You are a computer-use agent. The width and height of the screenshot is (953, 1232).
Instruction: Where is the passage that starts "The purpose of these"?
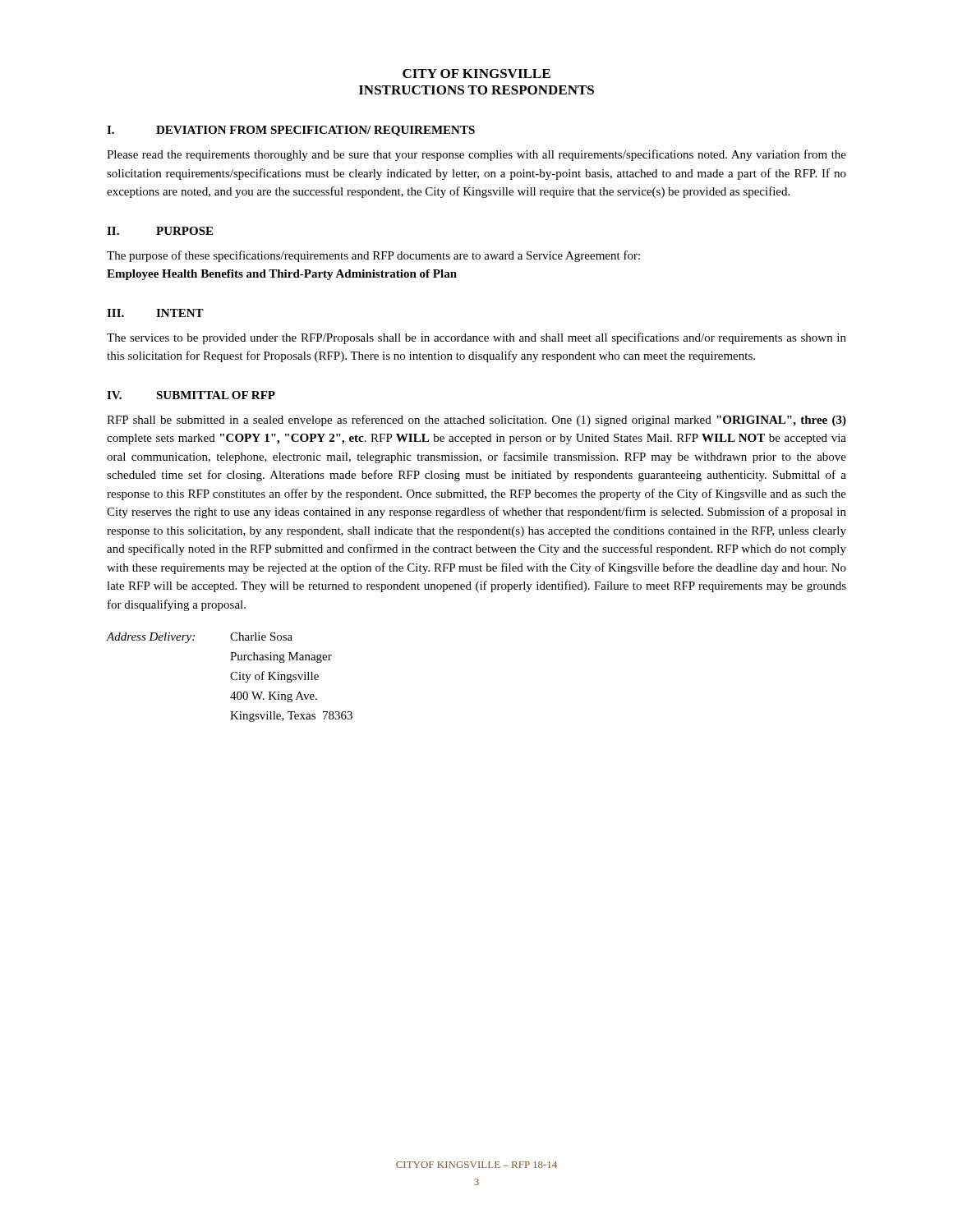point(374,264)
